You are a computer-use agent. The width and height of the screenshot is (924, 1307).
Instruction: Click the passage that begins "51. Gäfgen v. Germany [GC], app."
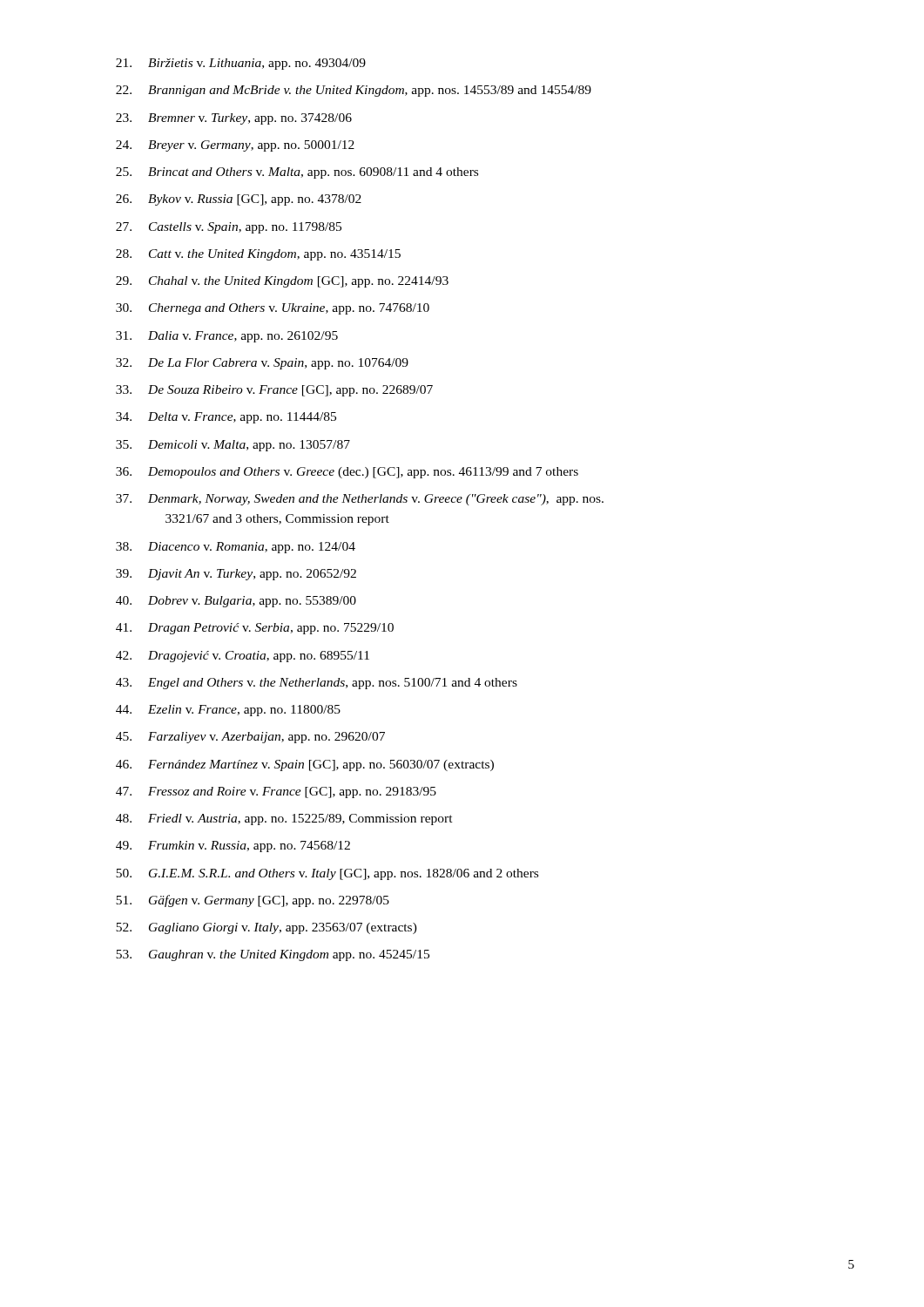pyautogui.click(x=253, y=901)
